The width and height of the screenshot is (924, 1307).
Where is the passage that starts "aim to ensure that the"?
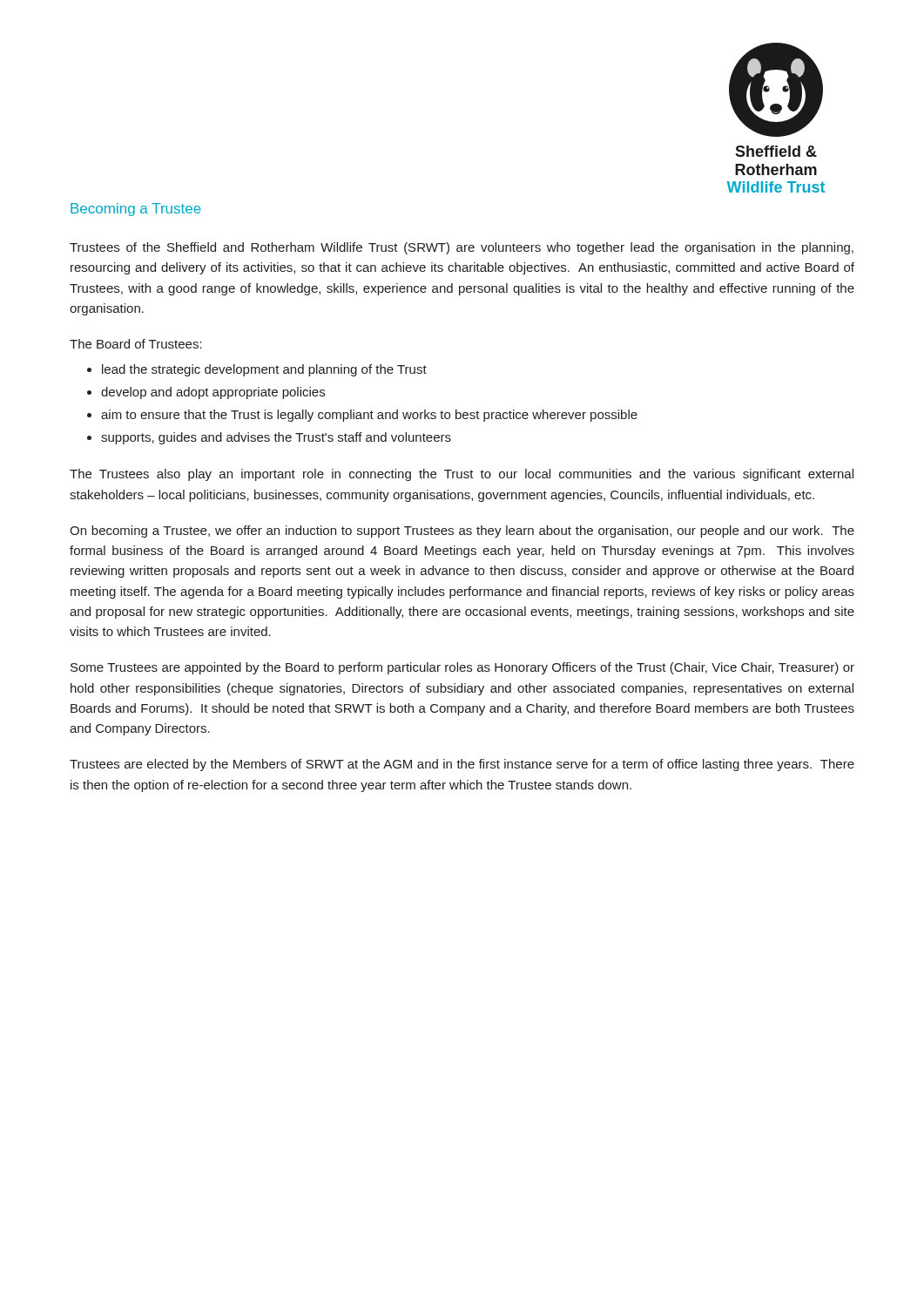click(369, 415)
